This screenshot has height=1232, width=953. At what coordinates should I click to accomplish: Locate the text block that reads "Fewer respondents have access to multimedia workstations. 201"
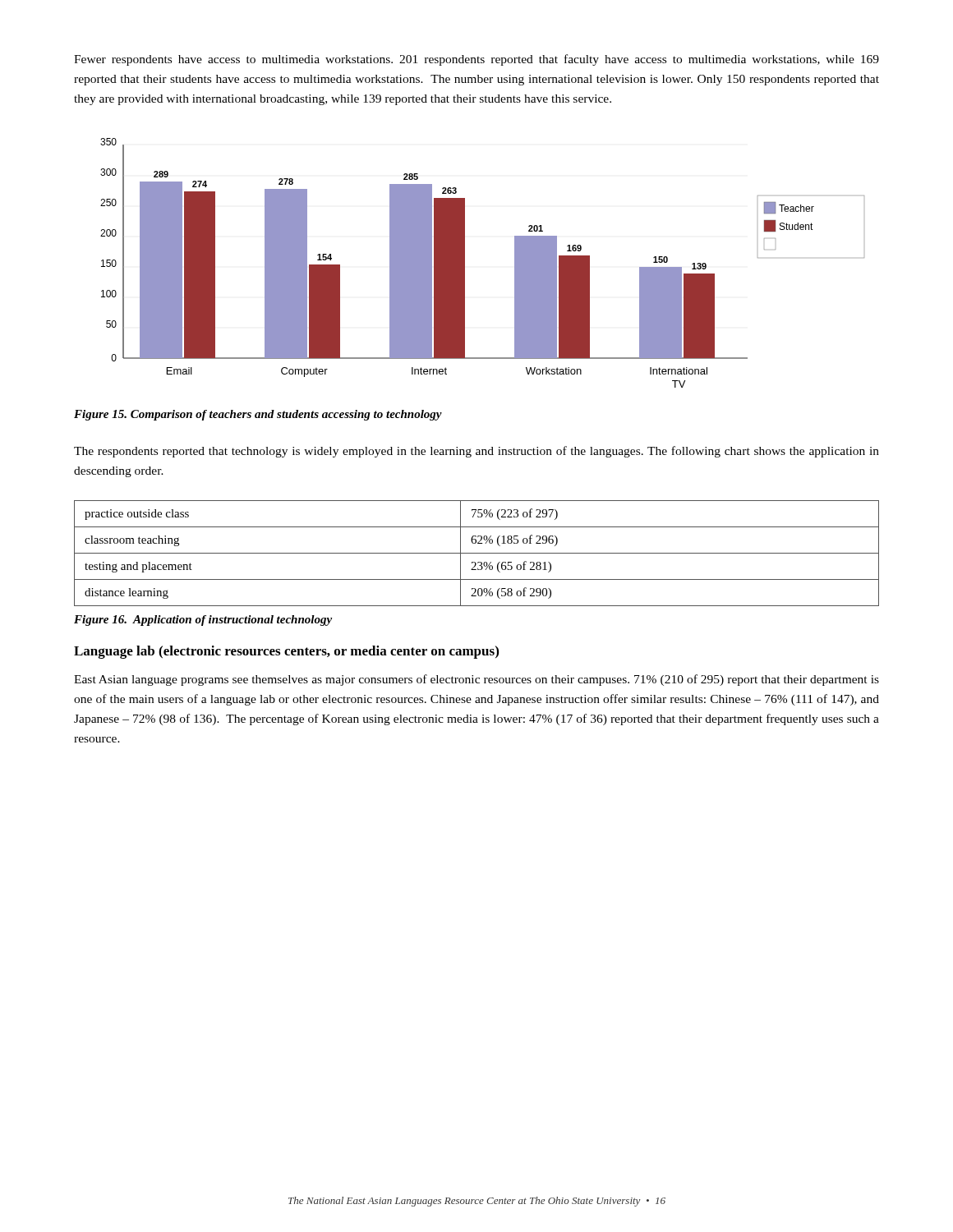[476, 78]
